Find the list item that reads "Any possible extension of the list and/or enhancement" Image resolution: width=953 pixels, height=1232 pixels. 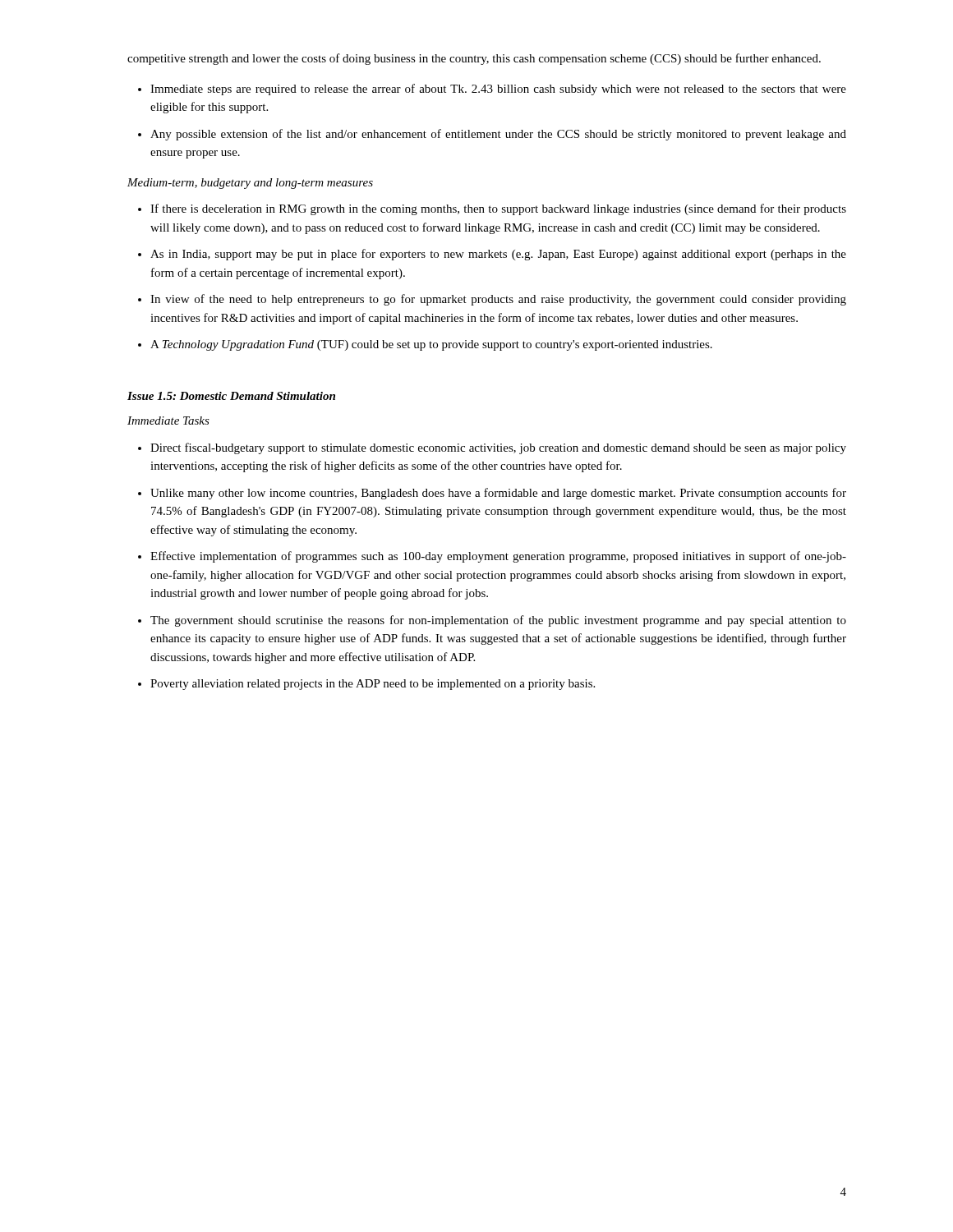(x=498, y=143)
